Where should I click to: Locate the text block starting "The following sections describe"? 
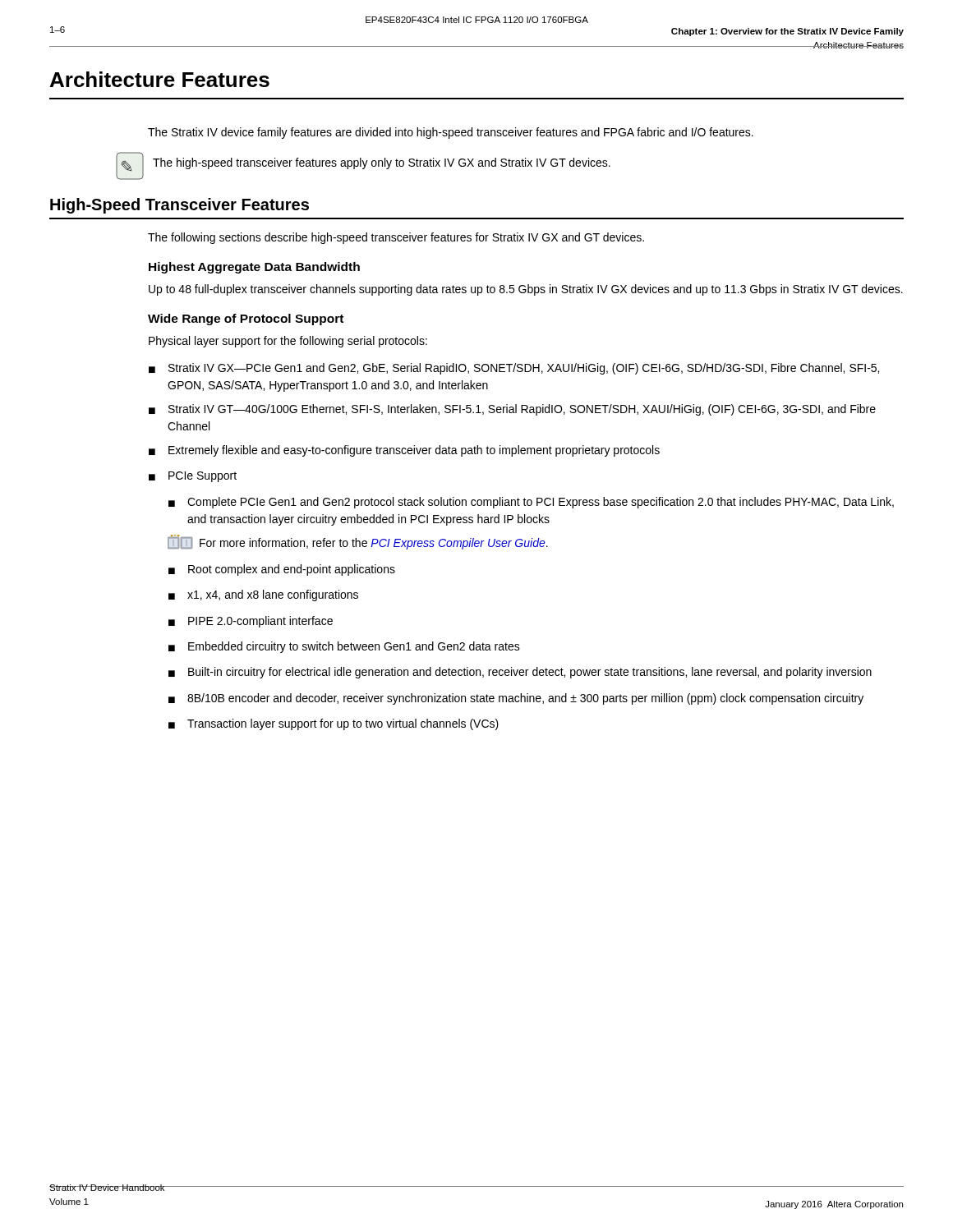click(x=396, y=237)
